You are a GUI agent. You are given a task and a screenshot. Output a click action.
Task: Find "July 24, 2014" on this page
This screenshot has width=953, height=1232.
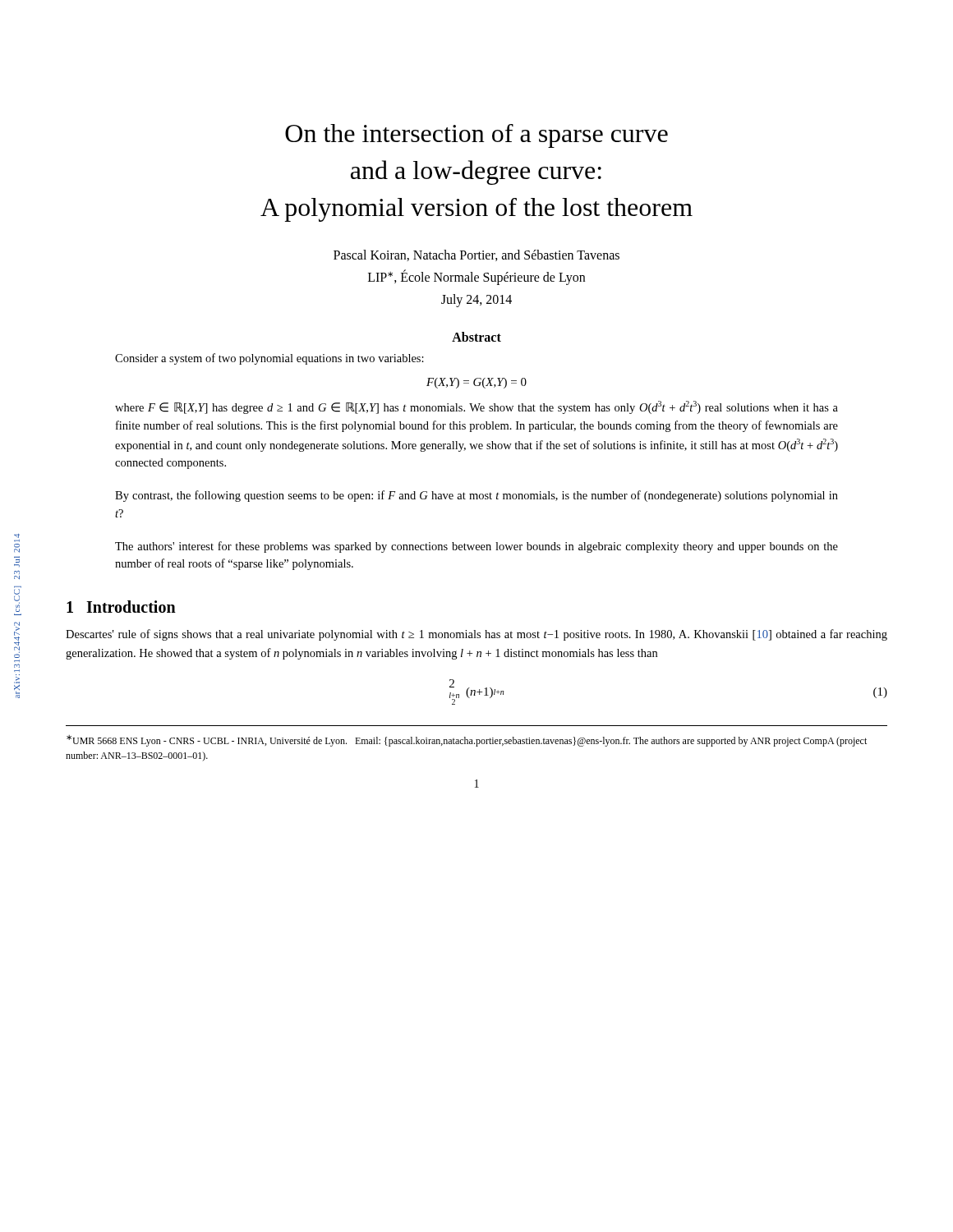pos(476,299)
